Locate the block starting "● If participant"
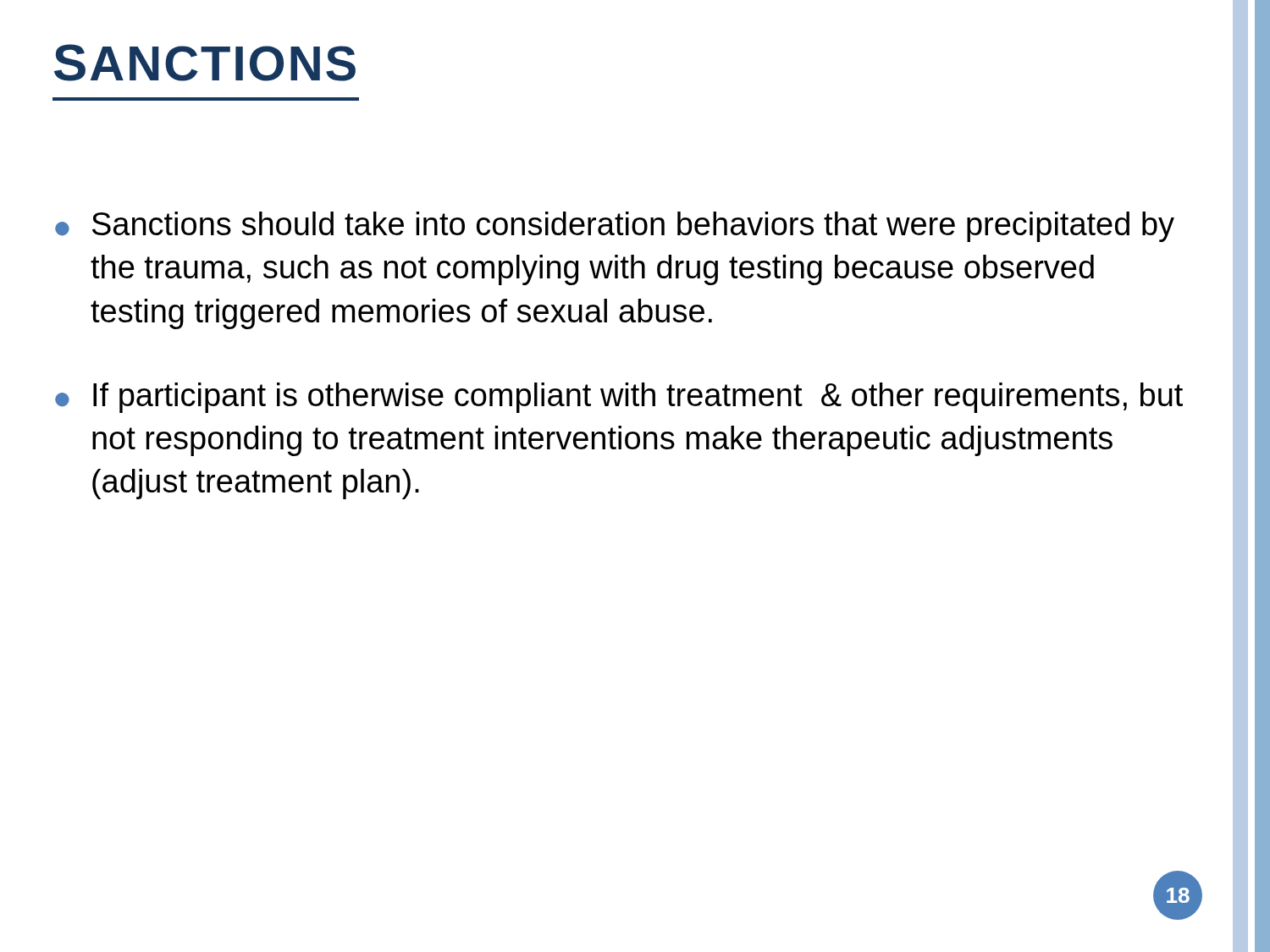1270x952 pixels. coord(619,439)
